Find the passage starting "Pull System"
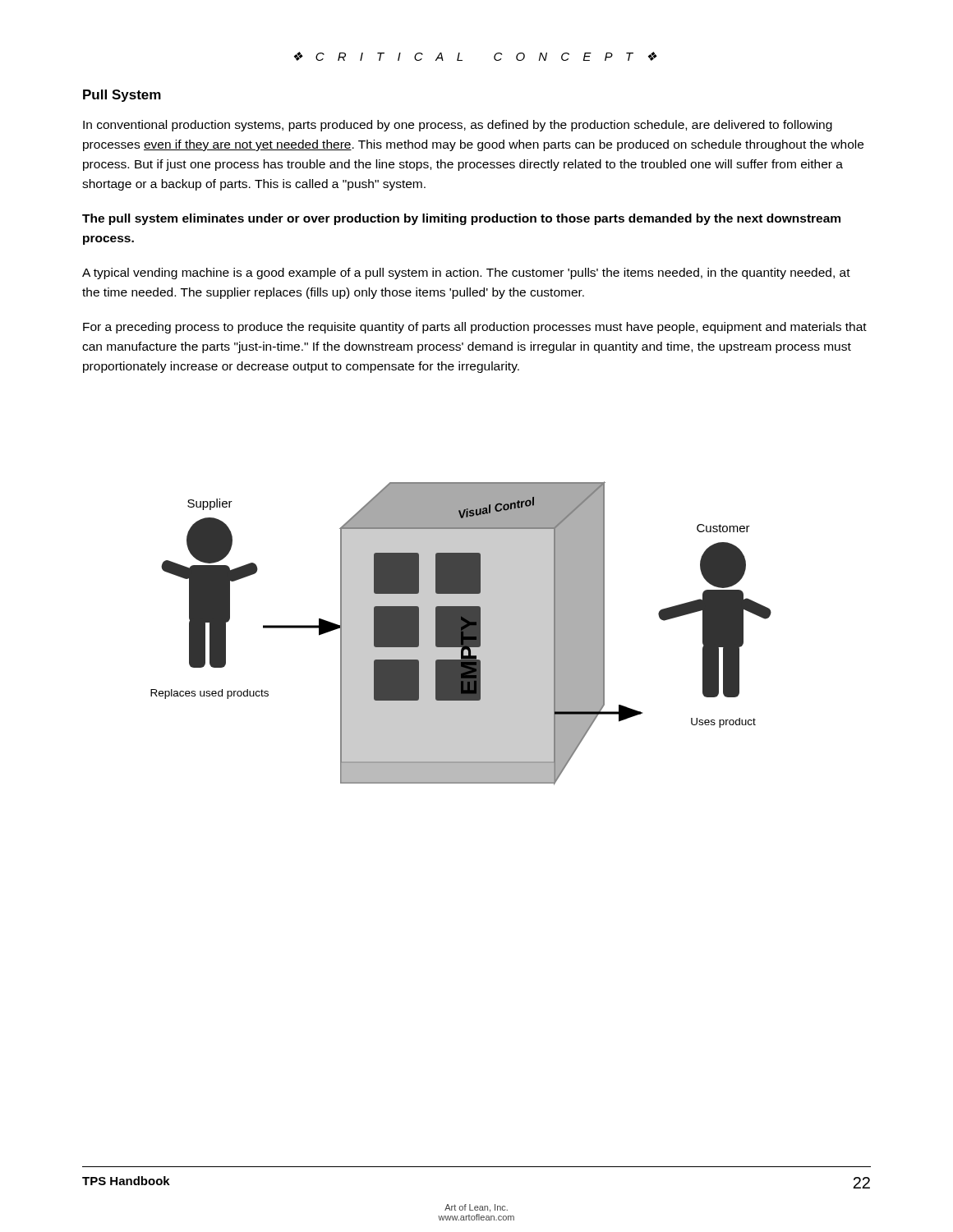This screenshot has height=1232, width=953. tap(122, 95)
